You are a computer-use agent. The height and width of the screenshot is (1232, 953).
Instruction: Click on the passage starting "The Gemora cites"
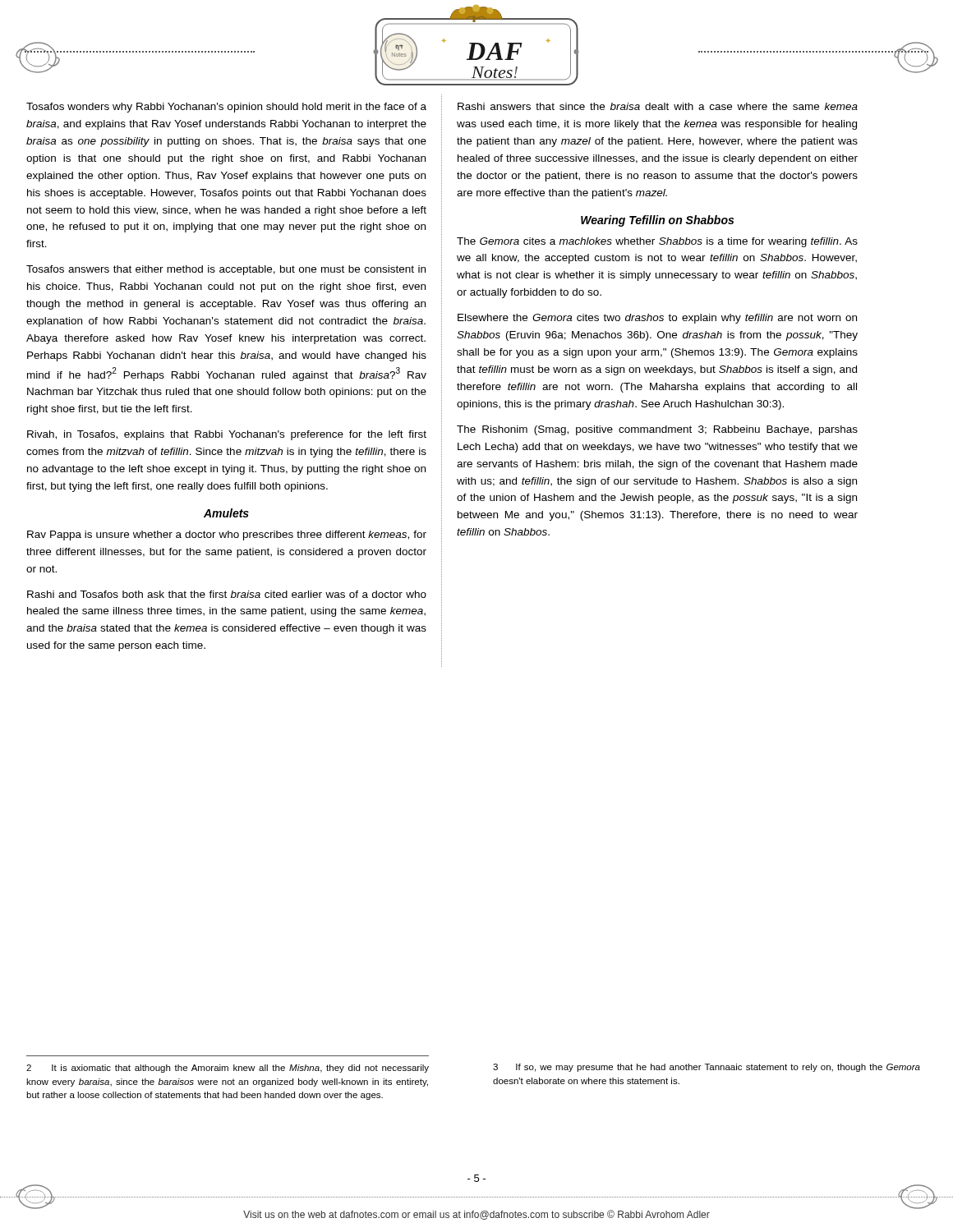coord(657,267)
